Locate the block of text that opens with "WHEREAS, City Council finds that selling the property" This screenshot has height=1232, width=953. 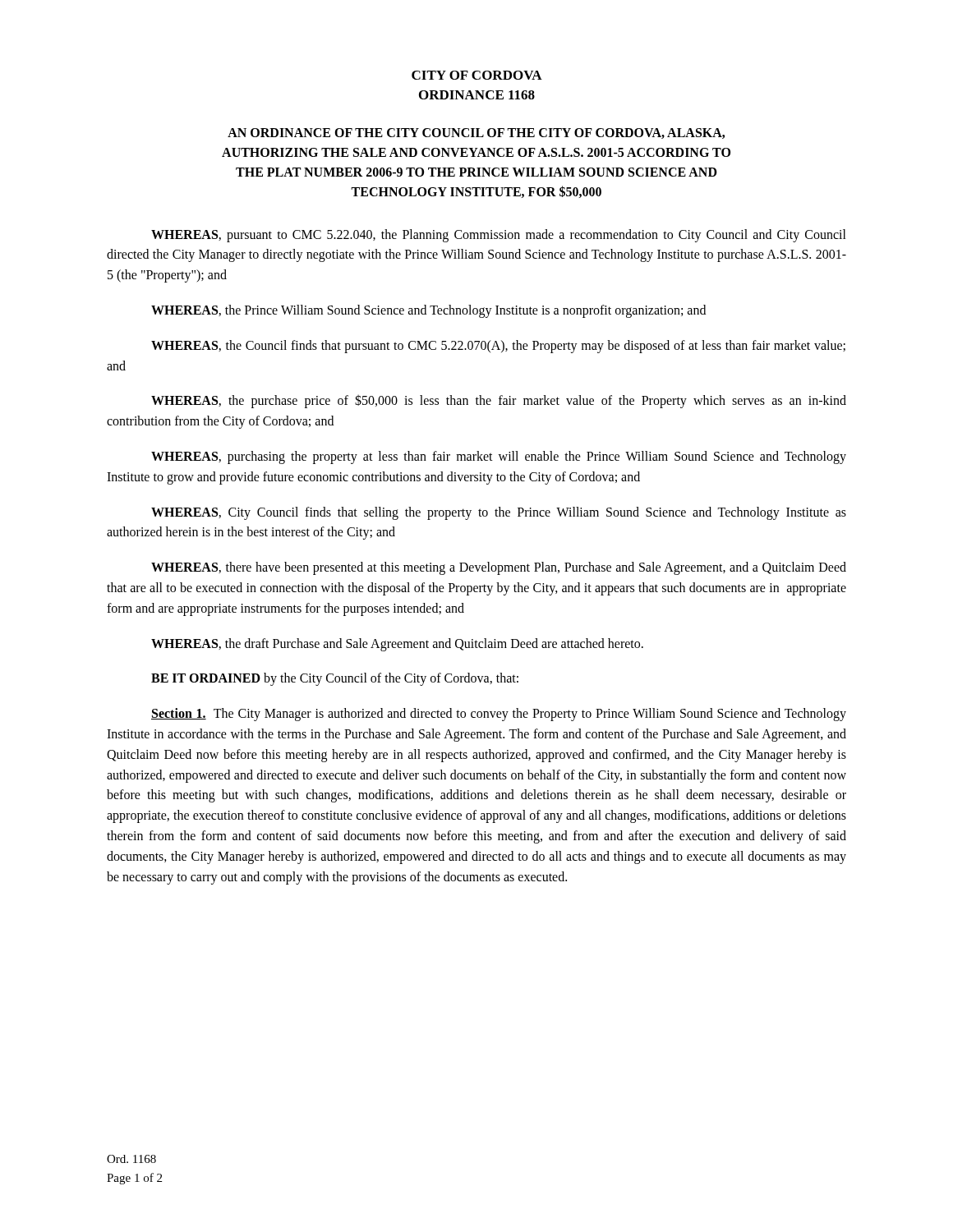[x=476, y=522]
